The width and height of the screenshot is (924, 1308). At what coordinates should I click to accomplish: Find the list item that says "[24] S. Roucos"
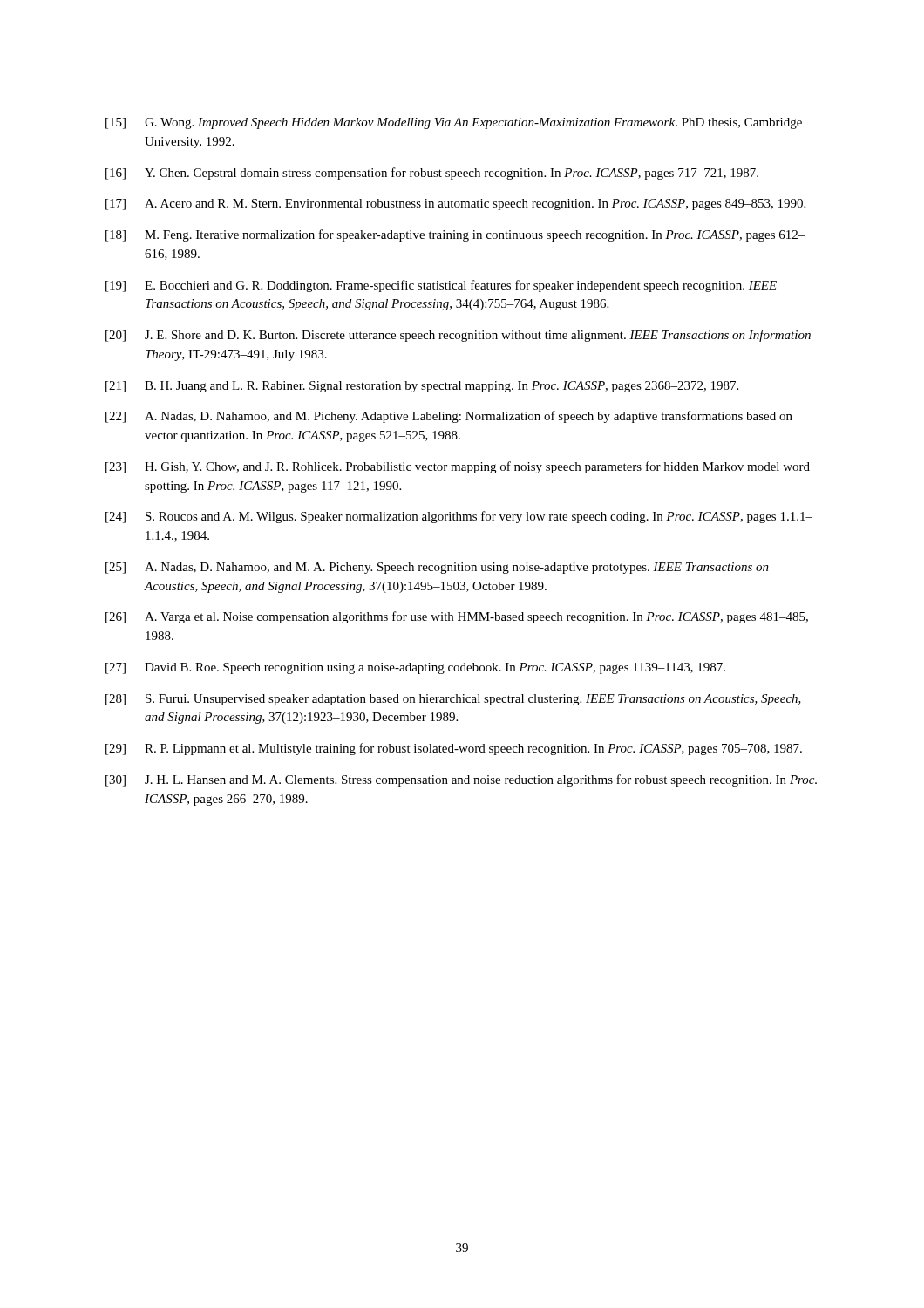pos(462,527)
